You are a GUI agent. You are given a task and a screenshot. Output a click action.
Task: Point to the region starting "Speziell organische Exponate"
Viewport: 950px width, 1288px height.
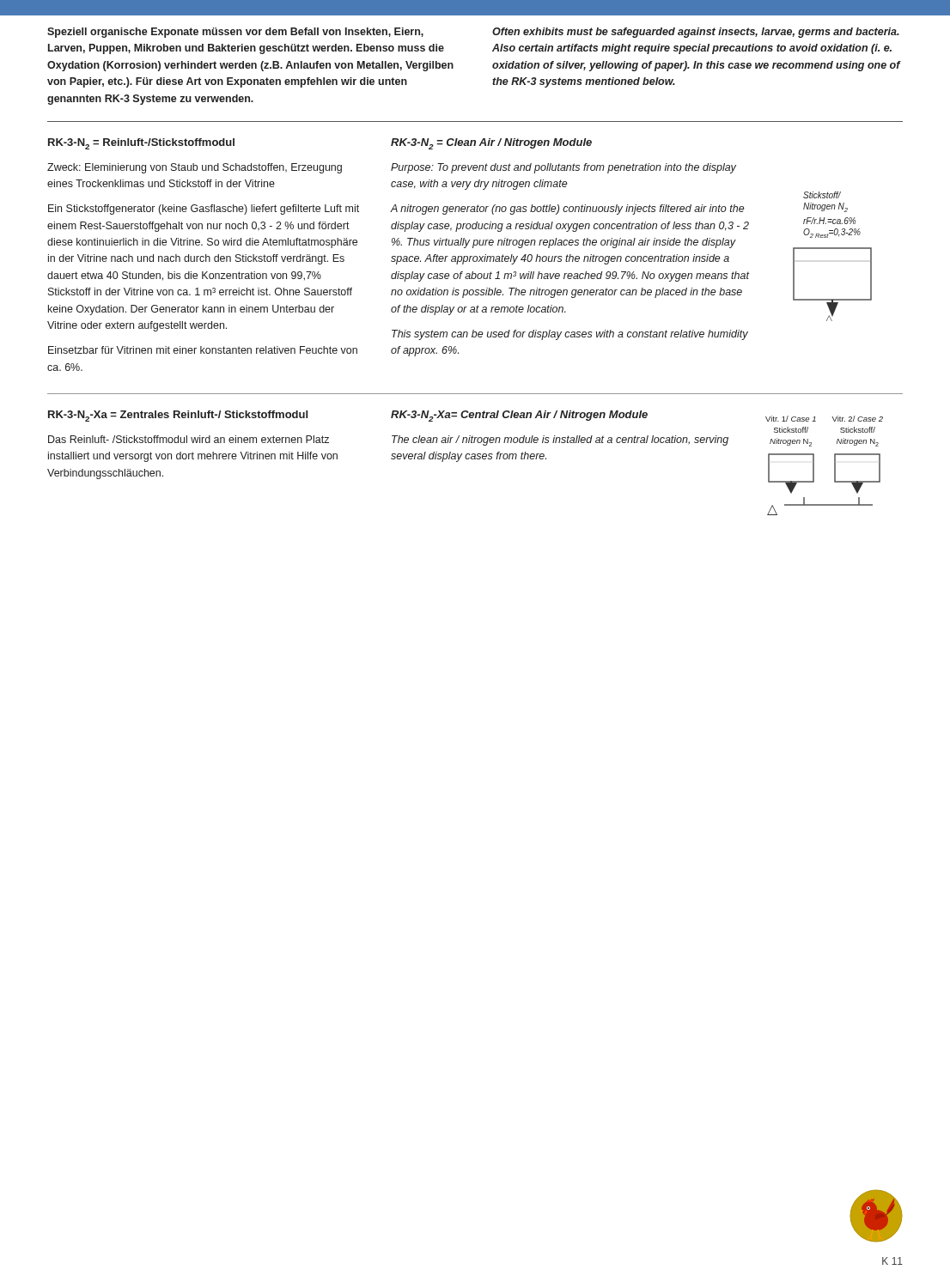point(250,65)
